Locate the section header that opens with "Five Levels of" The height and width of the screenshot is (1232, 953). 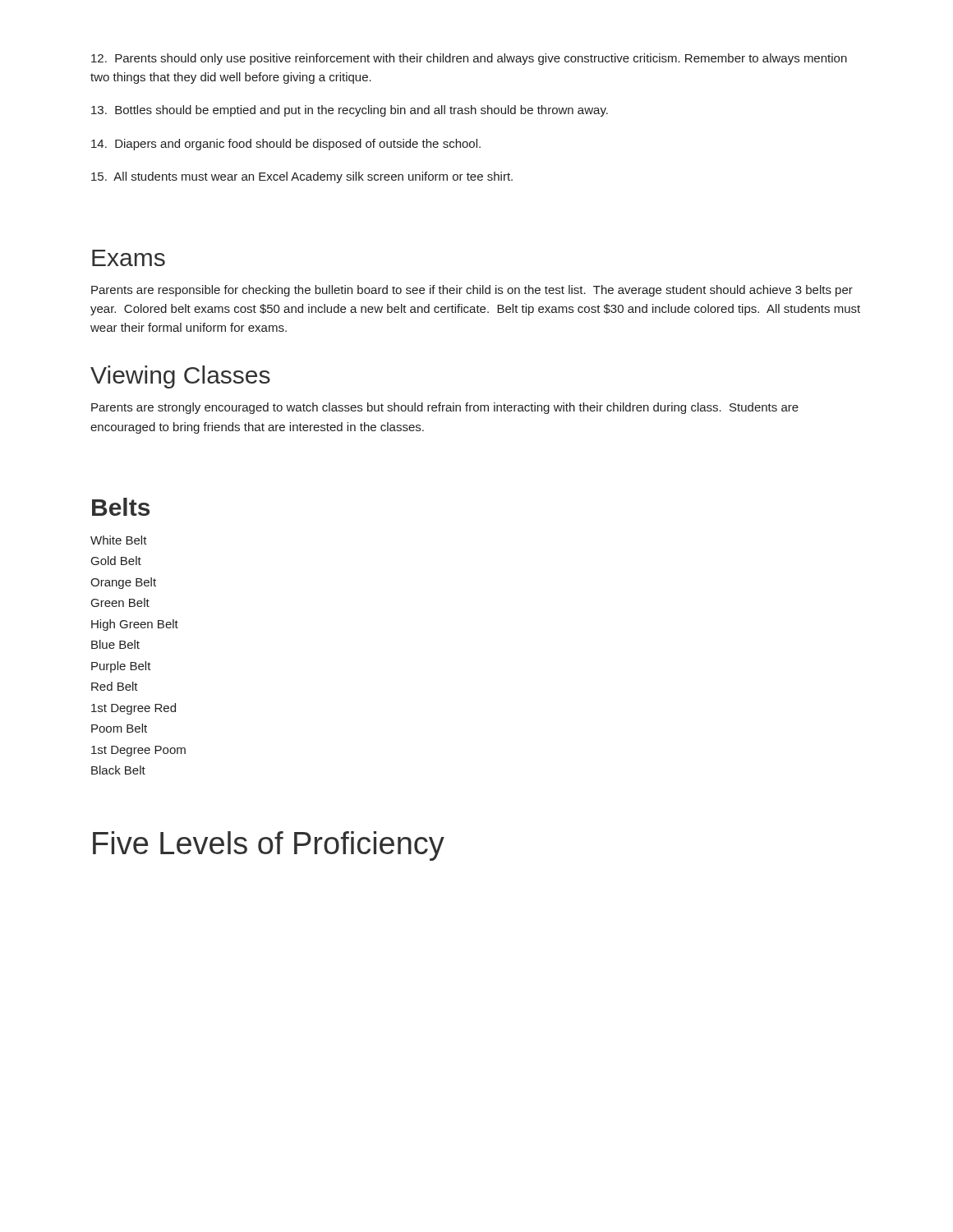click(x=267, y=843)
